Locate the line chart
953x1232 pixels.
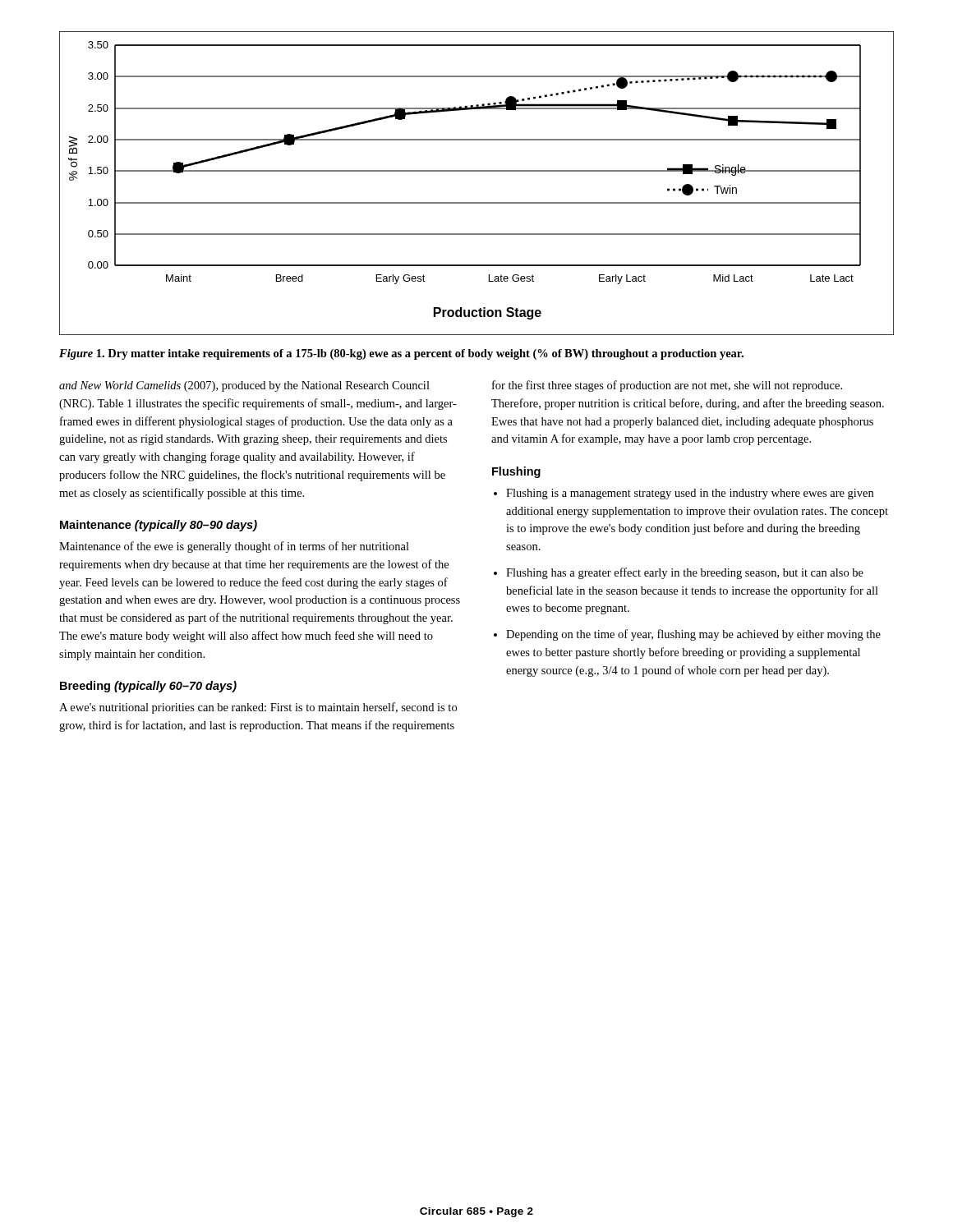[476, 185]
